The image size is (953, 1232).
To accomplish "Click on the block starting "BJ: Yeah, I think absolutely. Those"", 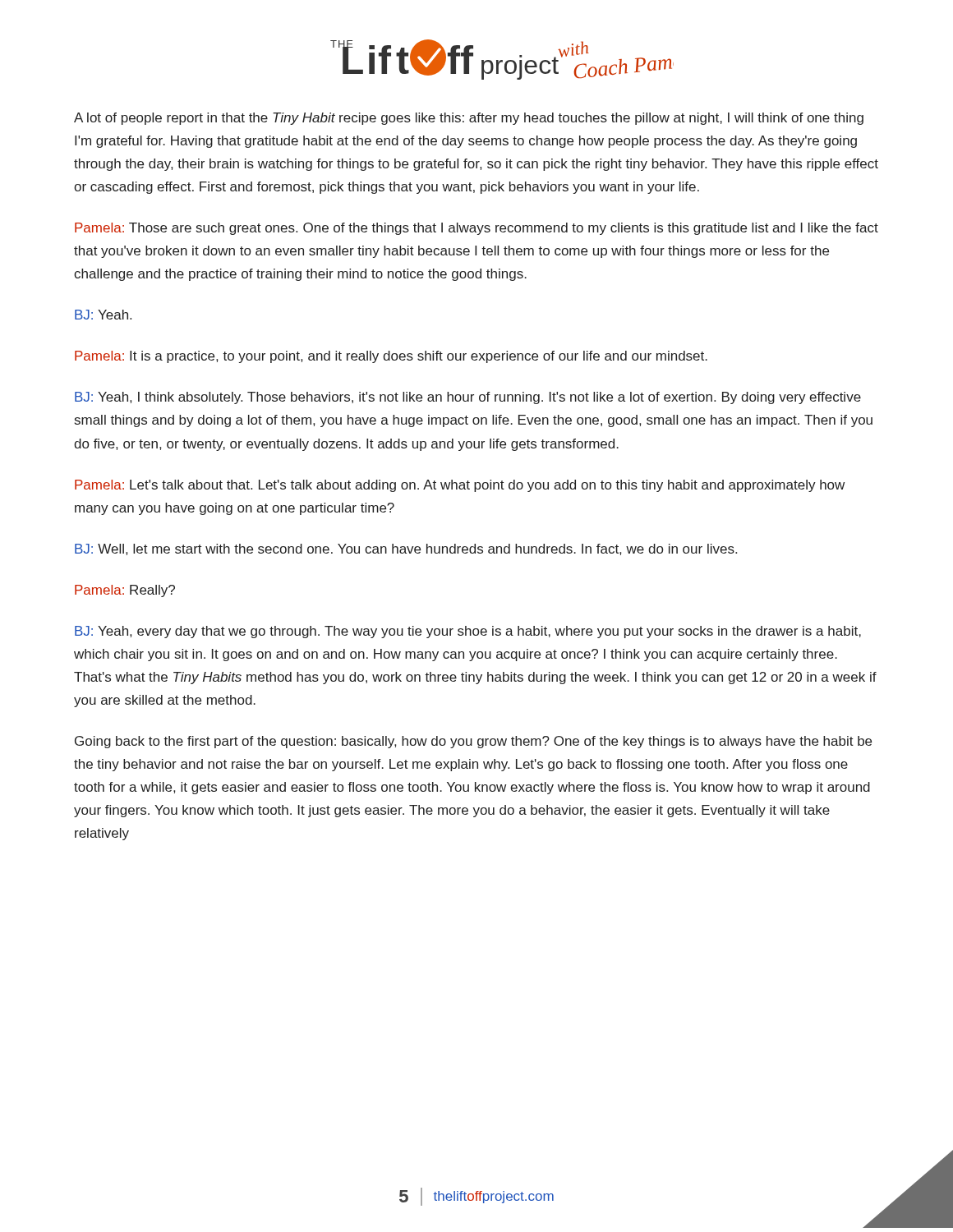I will point(474,420).
